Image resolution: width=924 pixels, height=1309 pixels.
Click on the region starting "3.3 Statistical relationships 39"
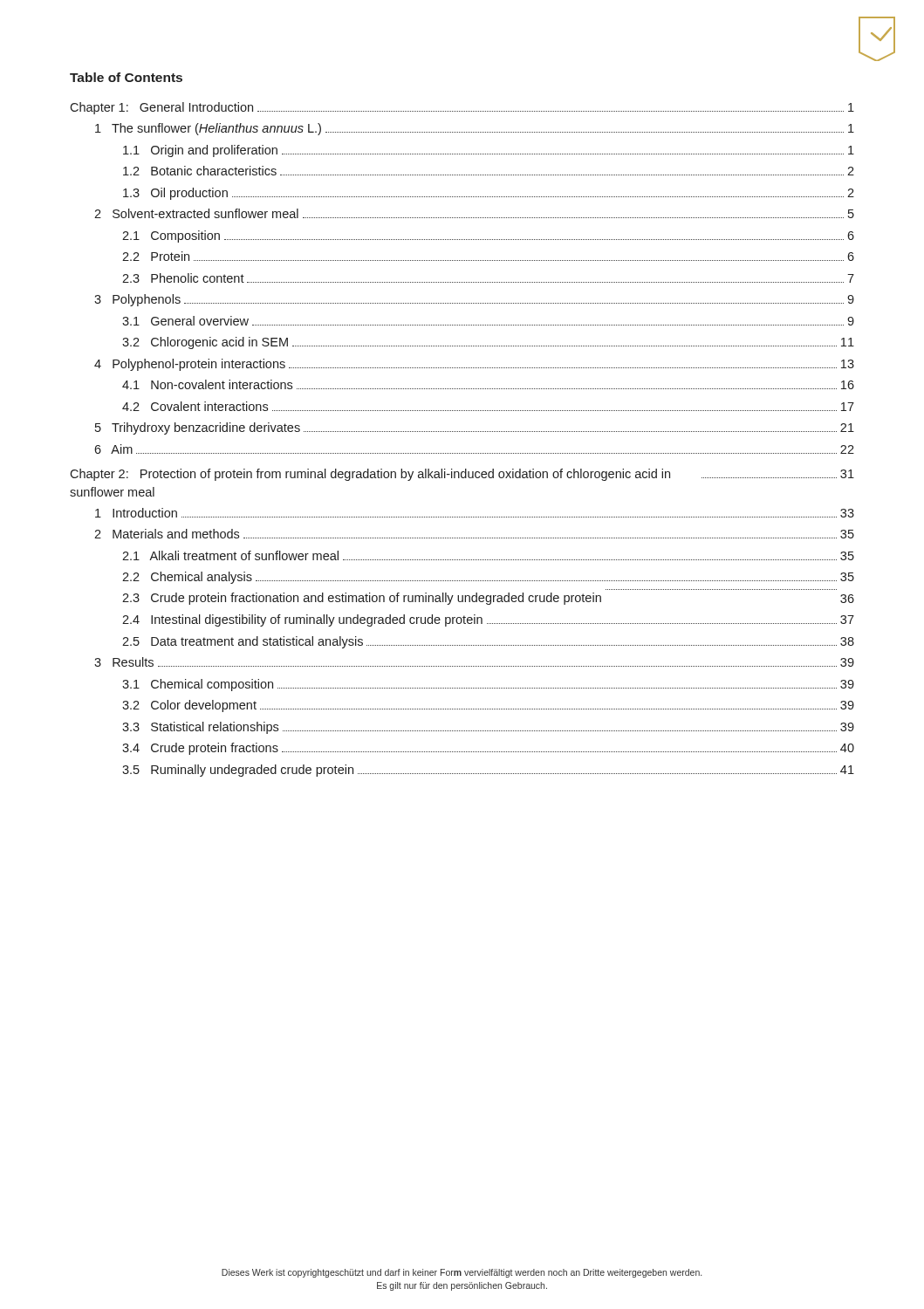click(x=488, y=727)
